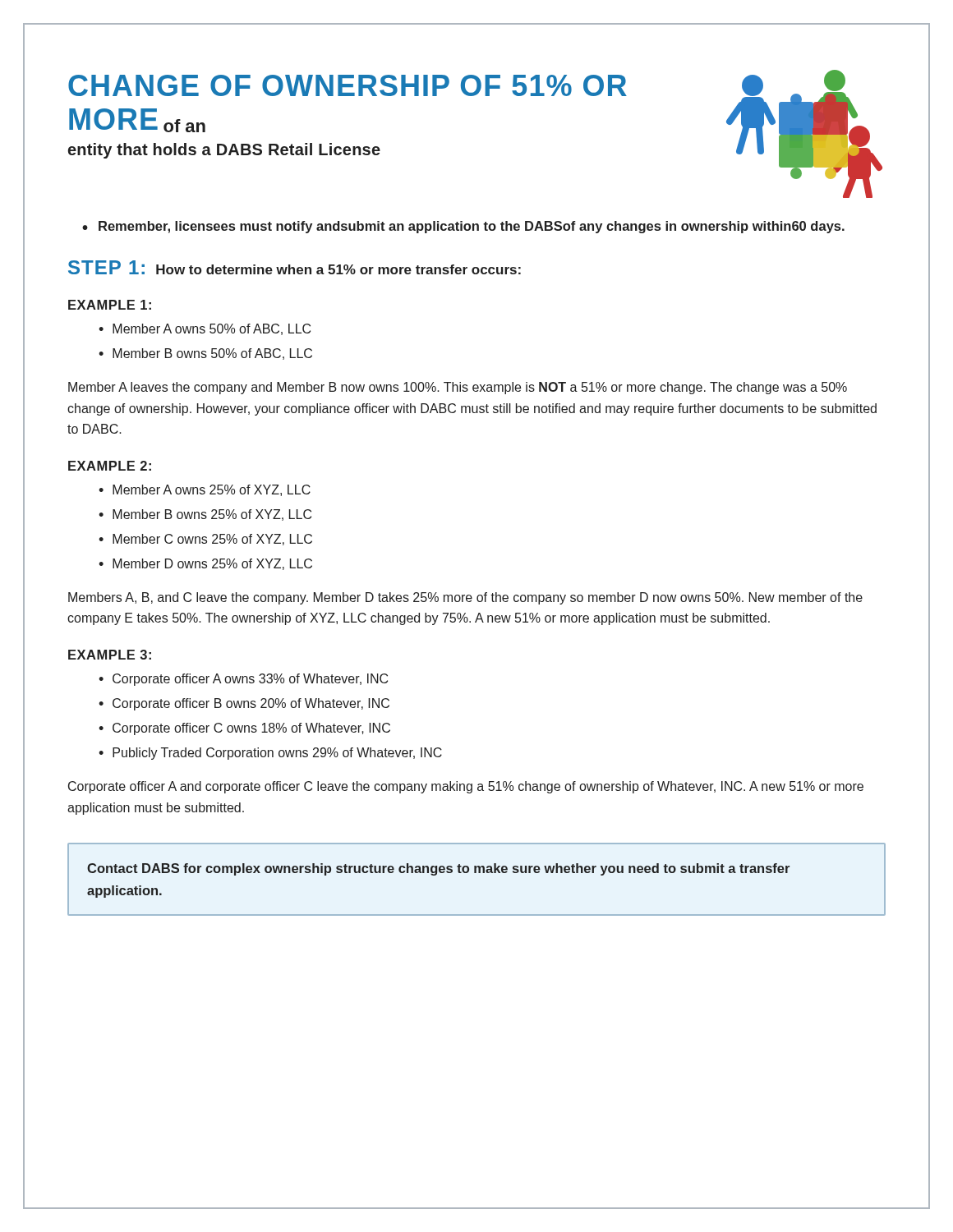Find the text block containing "Member A leaves the company"

(x=472, y=408)
